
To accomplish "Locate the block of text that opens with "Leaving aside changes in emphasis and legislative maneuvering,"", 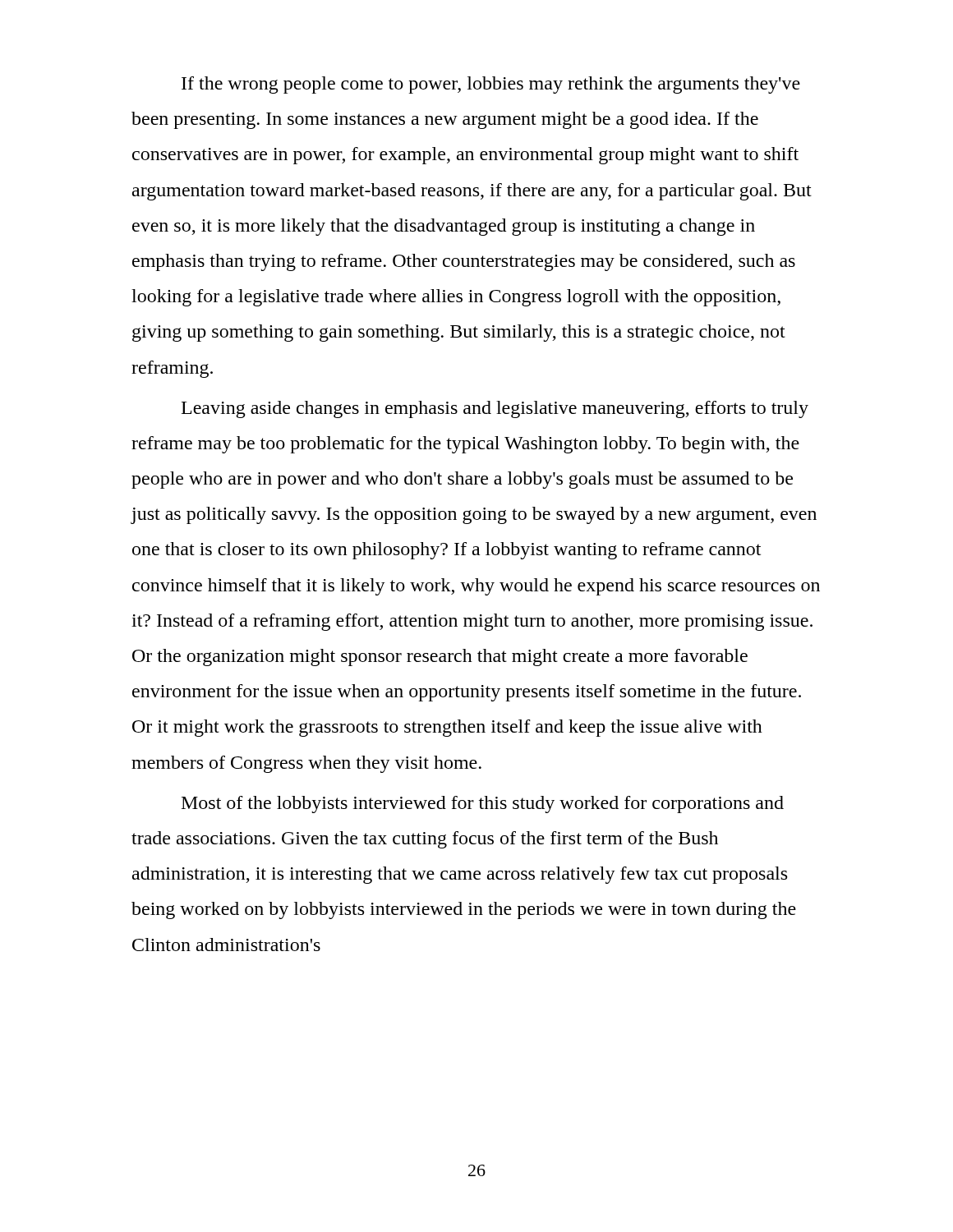I will (x=476, y=585).
